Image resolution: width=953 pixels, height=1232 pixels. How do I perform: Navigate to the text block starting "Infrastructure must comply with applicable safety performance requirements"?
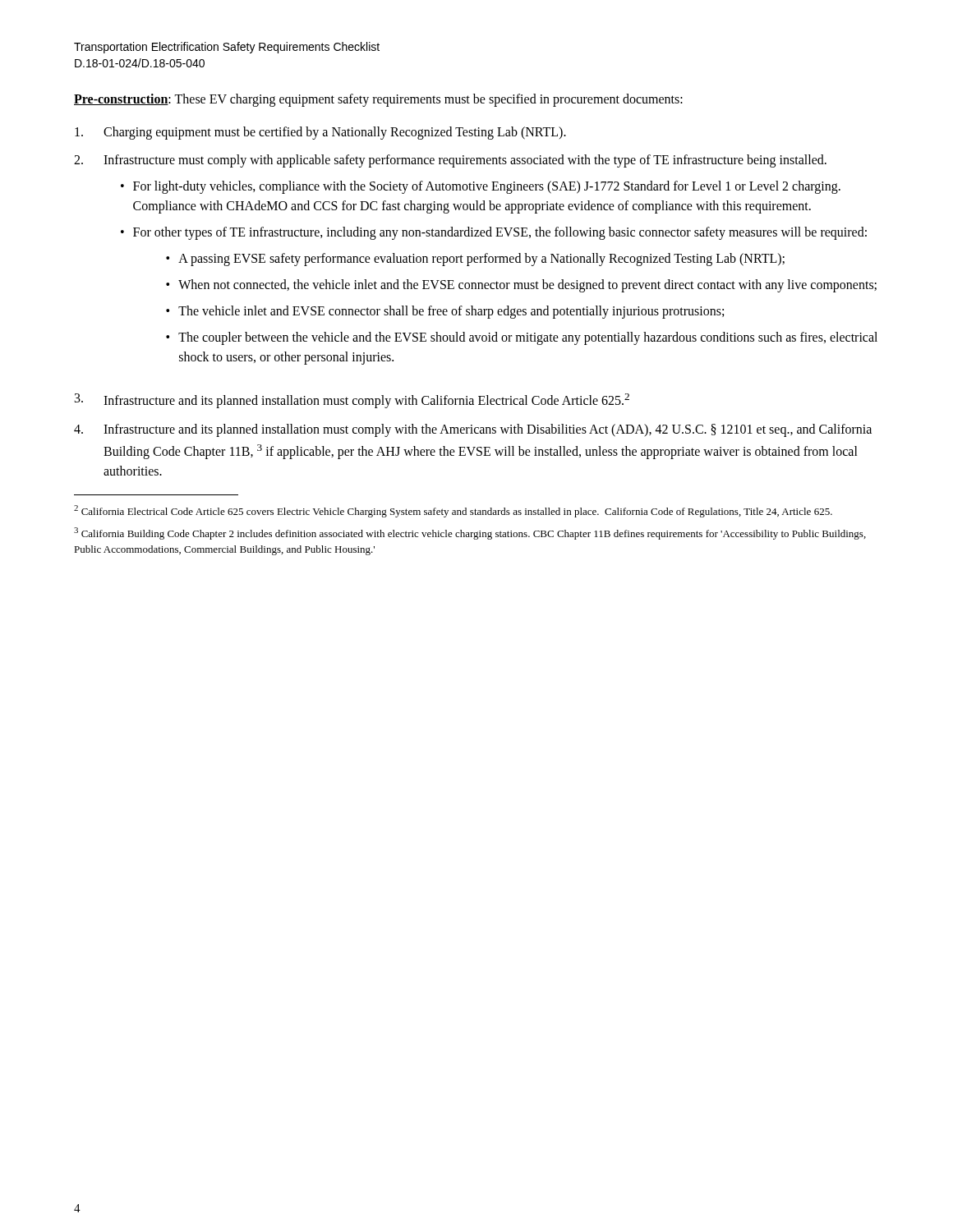(x=491, y=265)
